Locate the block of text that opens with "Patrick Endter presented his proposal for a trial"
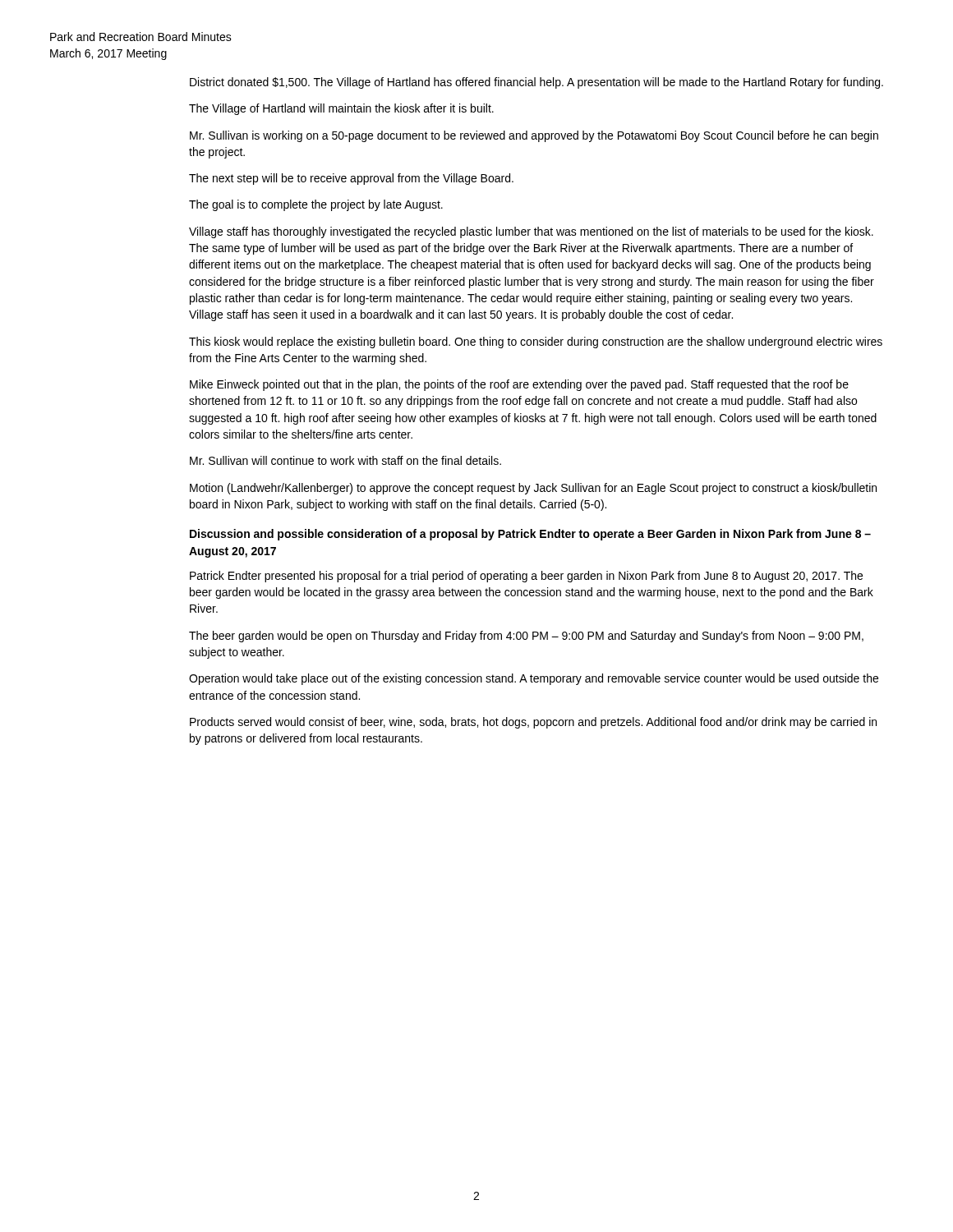 tap(531, 592)
